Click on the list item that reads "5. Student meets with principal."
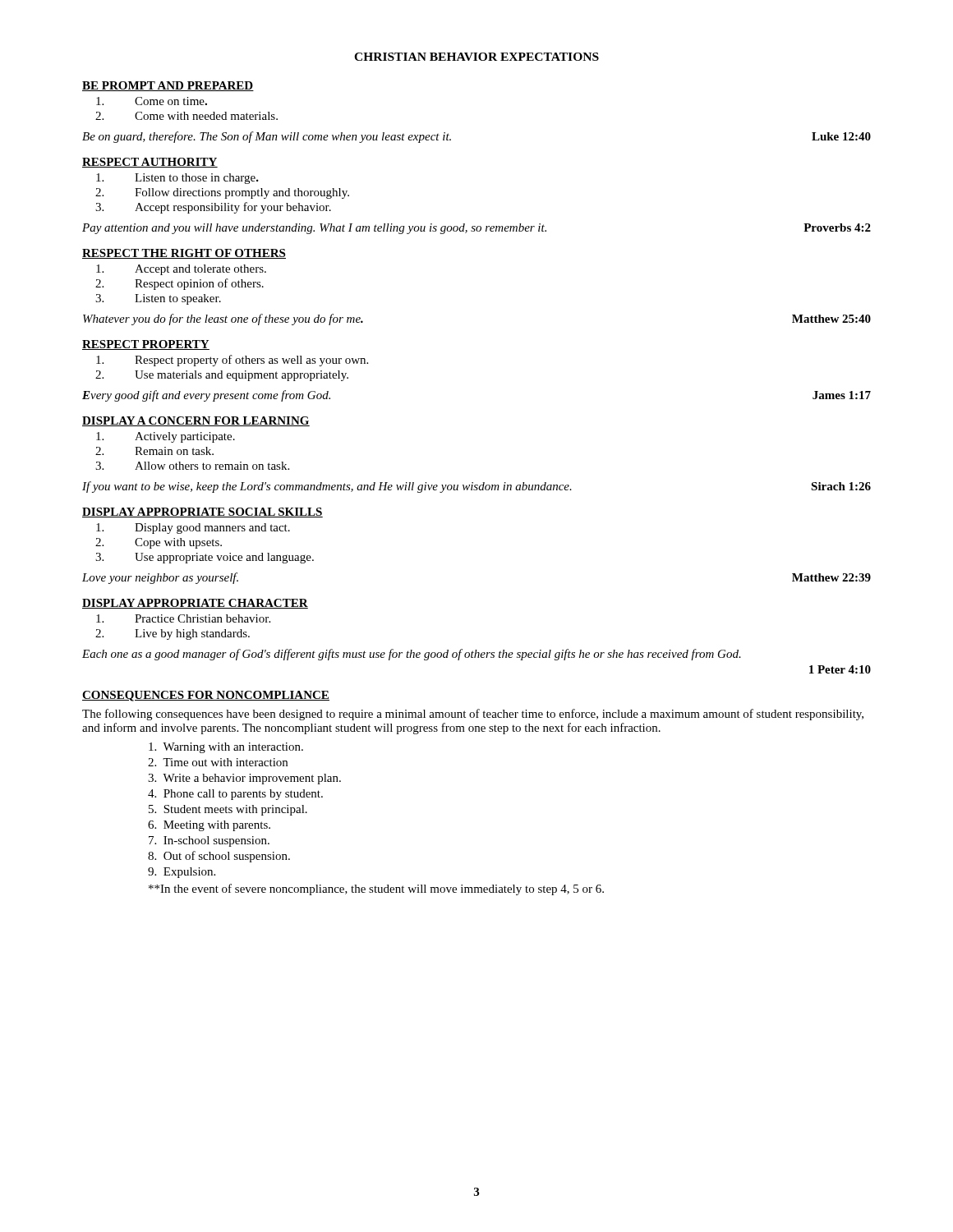953x1232 pixels. pos(228,810)
